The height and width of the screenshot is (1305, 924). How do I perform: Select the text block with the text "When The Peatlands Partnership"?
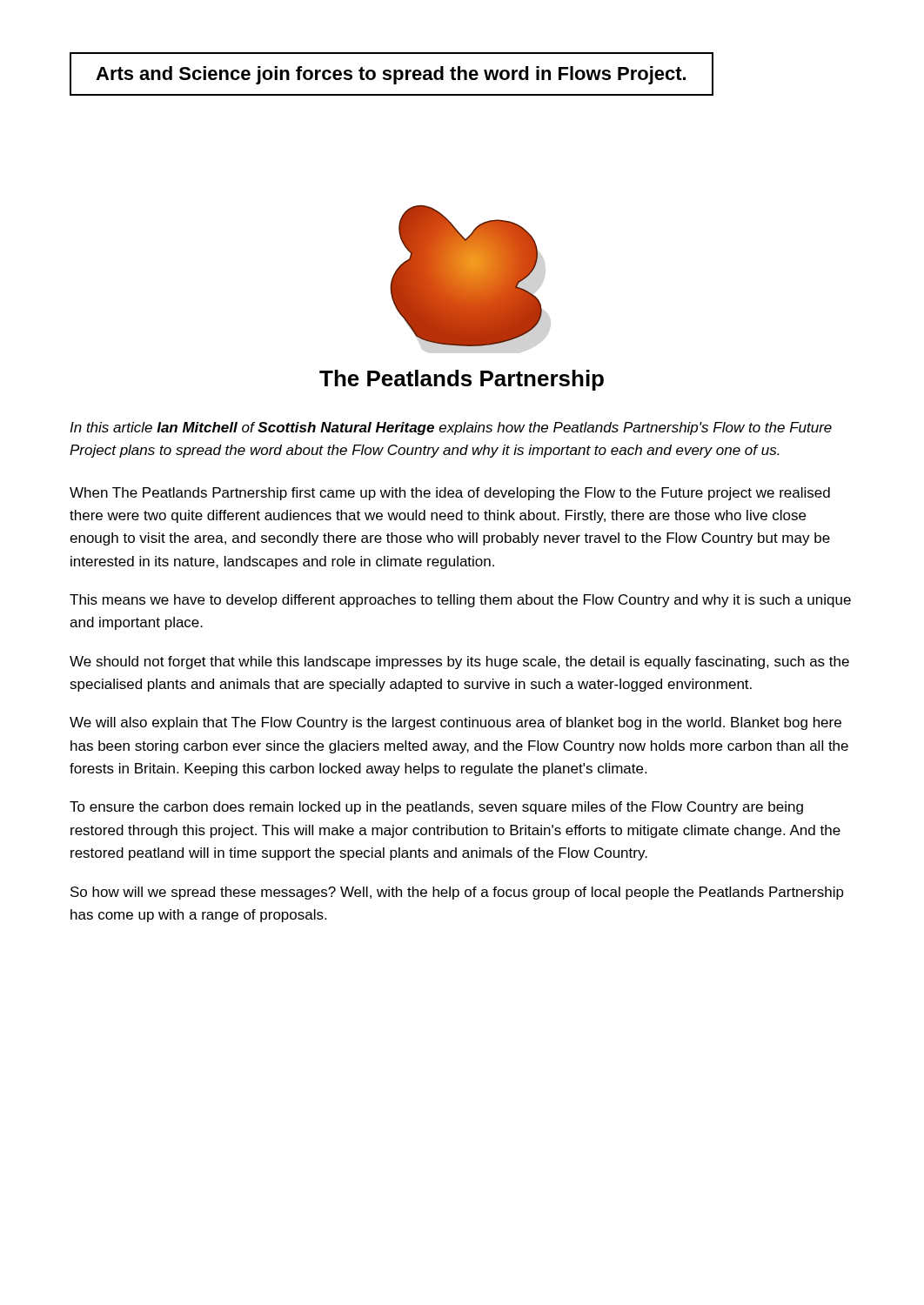[x=450, y=527]
